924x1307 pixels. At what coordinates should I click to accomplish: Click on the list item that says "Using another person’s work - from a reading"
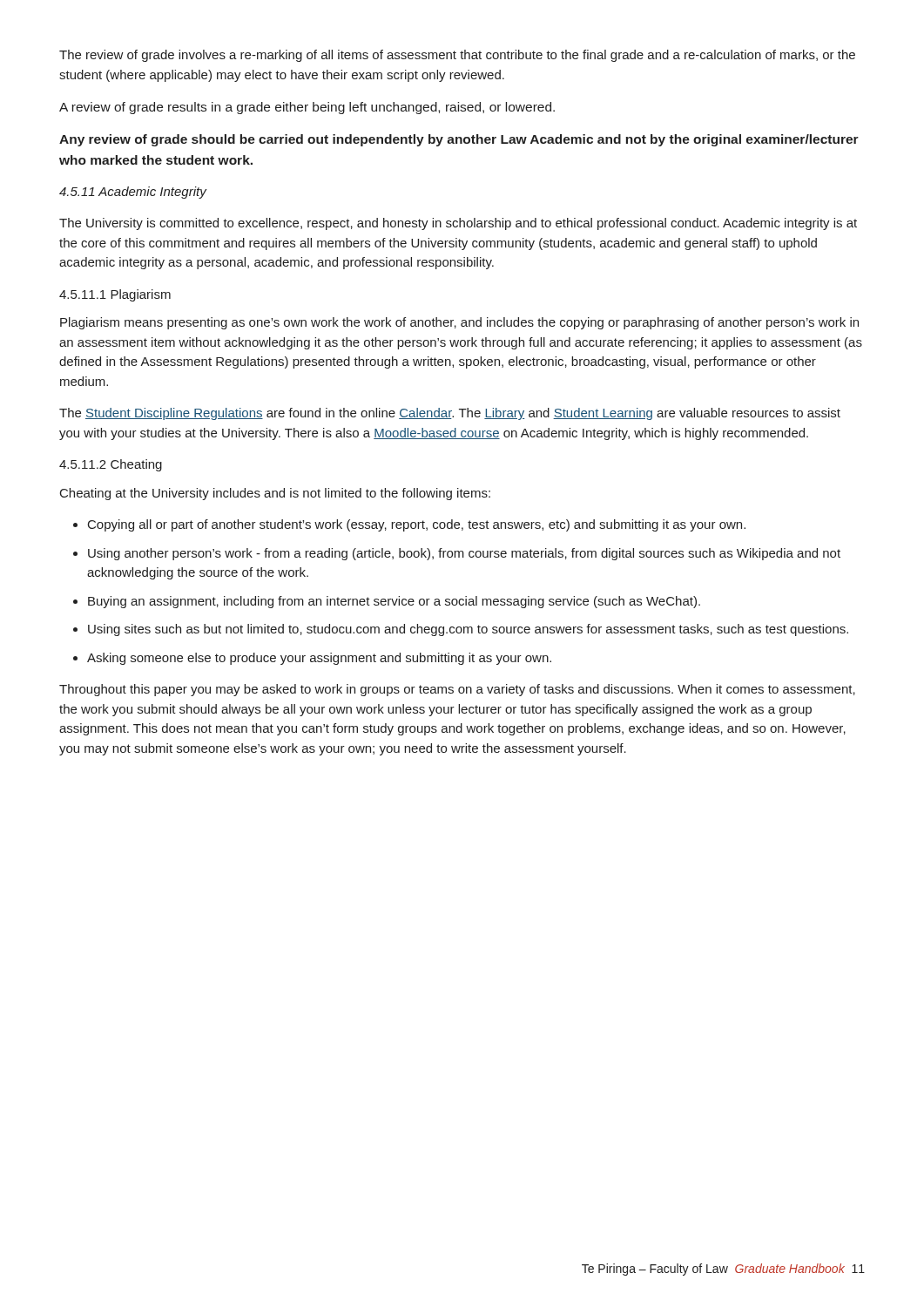(x=462, y=563)
